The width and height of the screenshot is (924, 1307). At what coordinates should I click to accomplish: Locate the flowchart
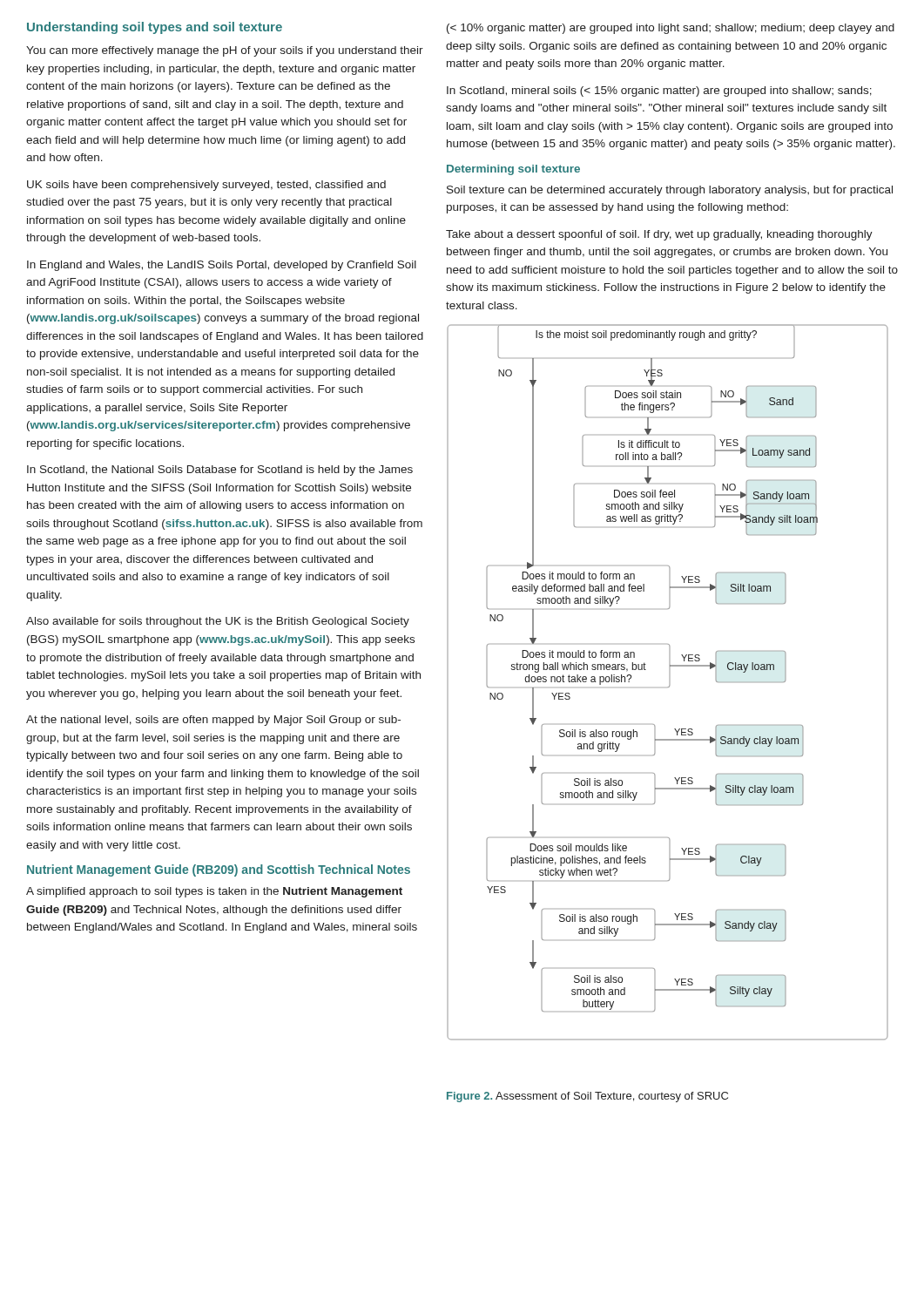pyautogui.click(x=672, y=704)
